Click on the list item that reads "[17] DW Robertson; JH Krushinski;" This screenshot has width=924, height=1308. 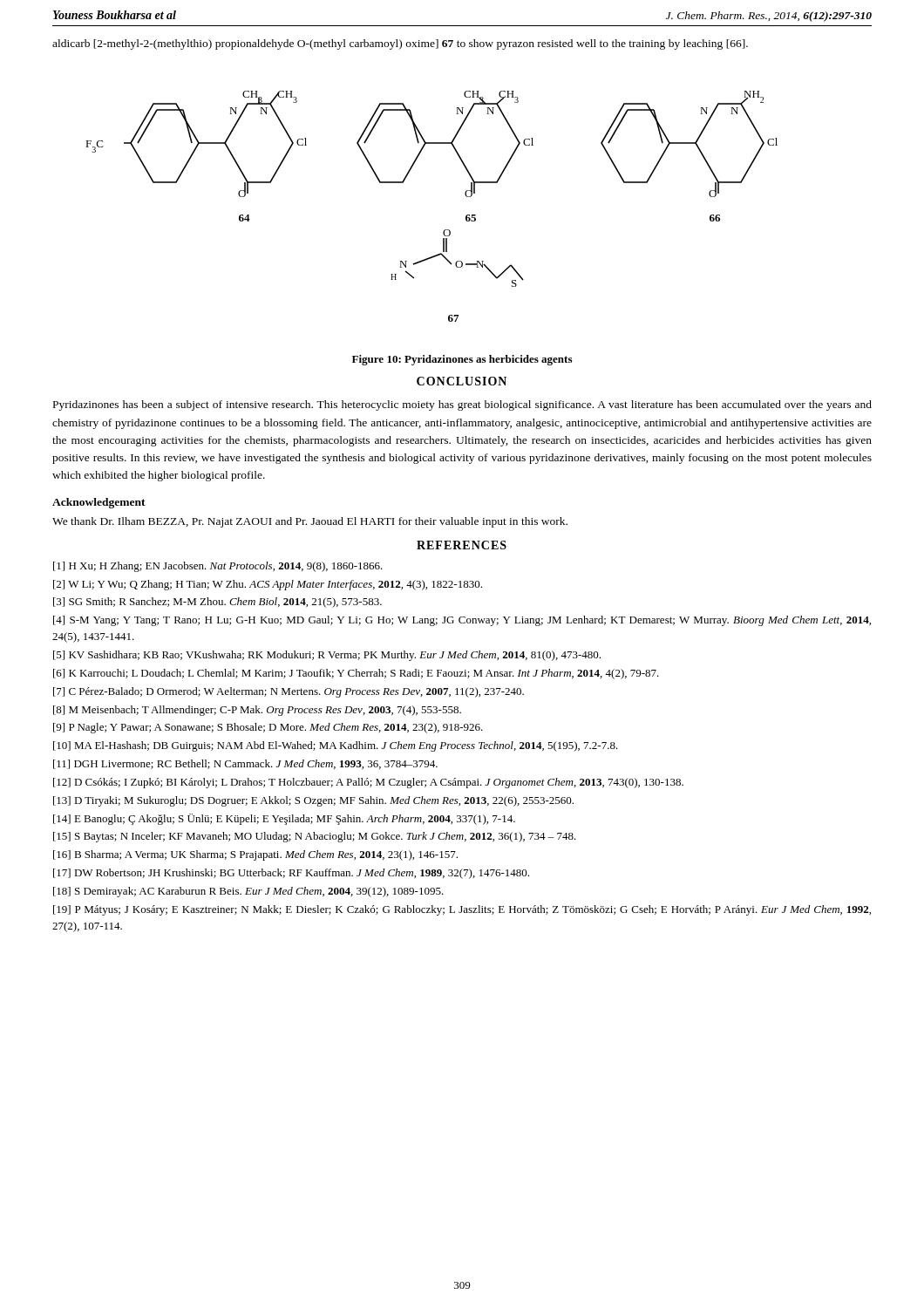[x=291, y=873]
